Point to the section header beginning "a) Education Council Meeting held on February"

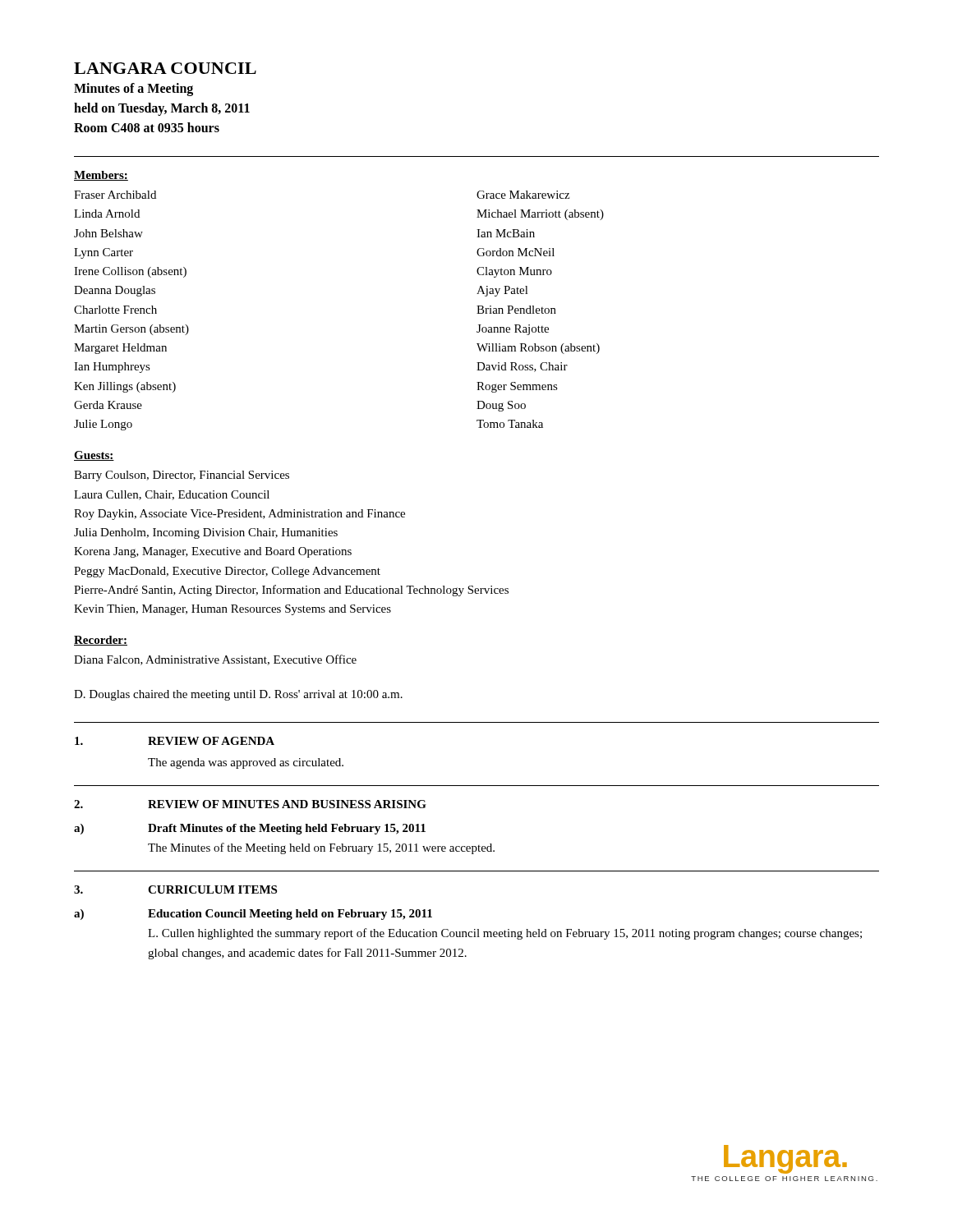tap(253, 914)
